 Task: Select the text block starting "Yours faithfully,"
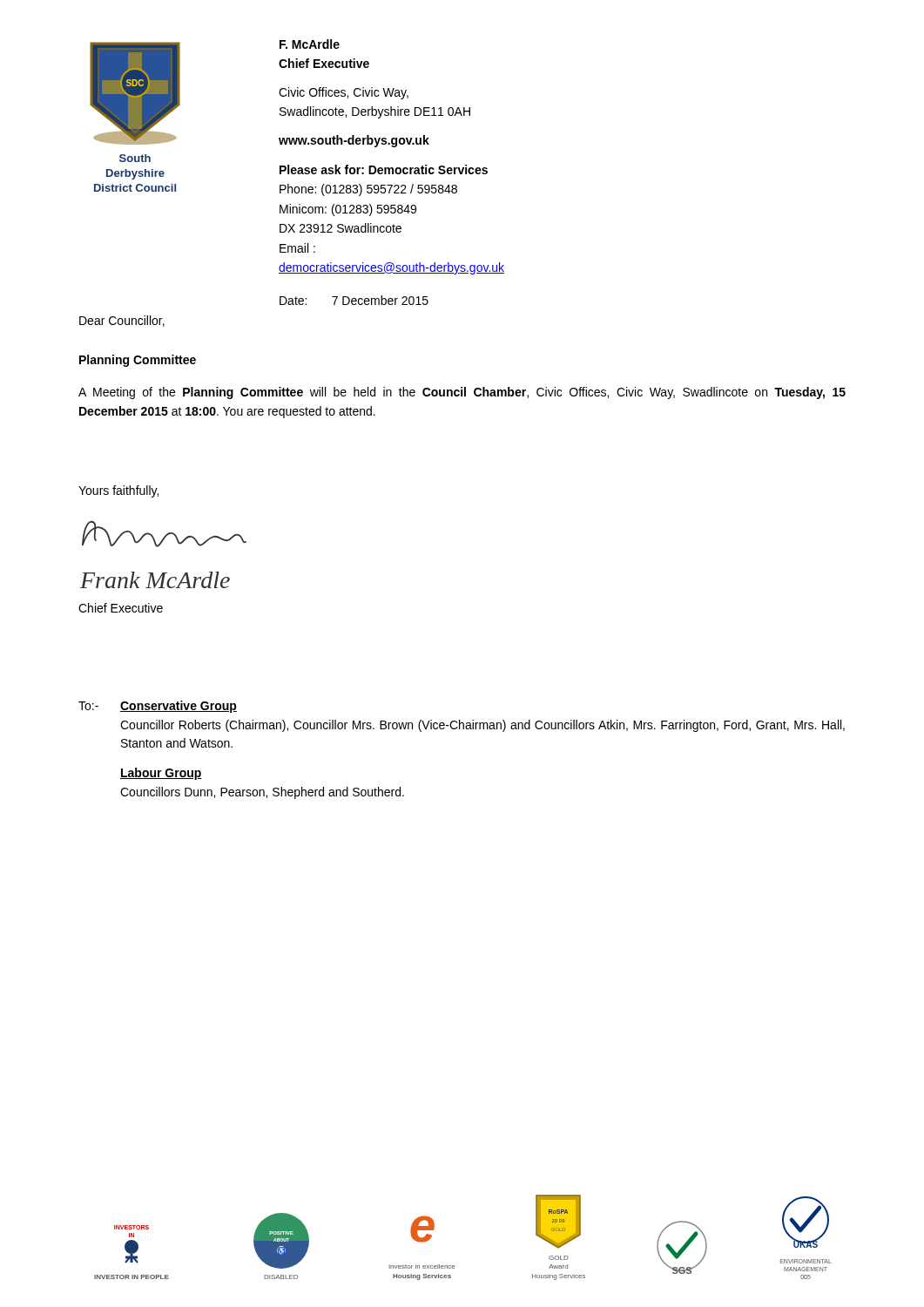(x=119, y=491)
